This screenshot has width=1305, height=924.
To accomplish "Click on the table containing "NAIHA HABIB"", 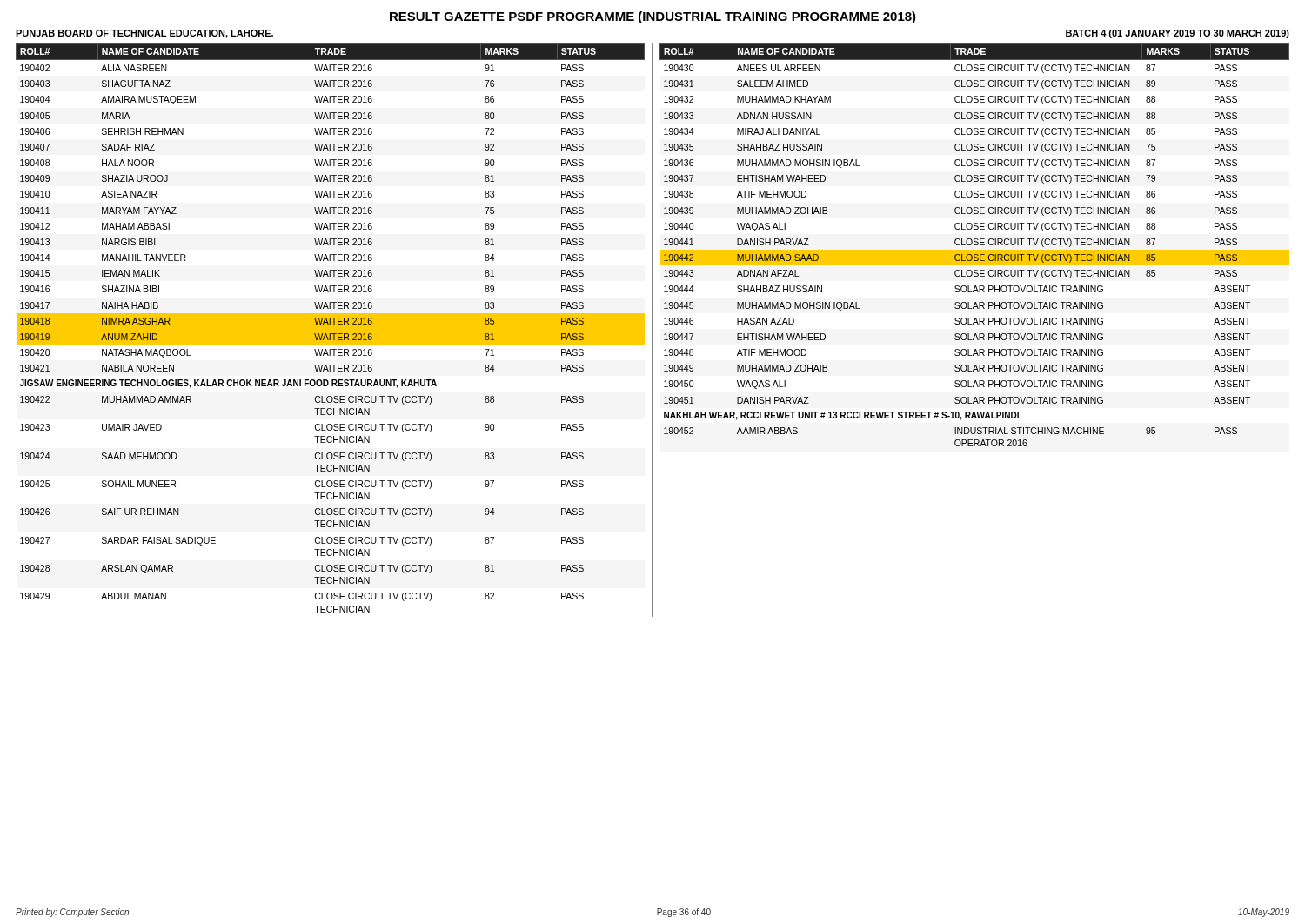I will point(330,330).
